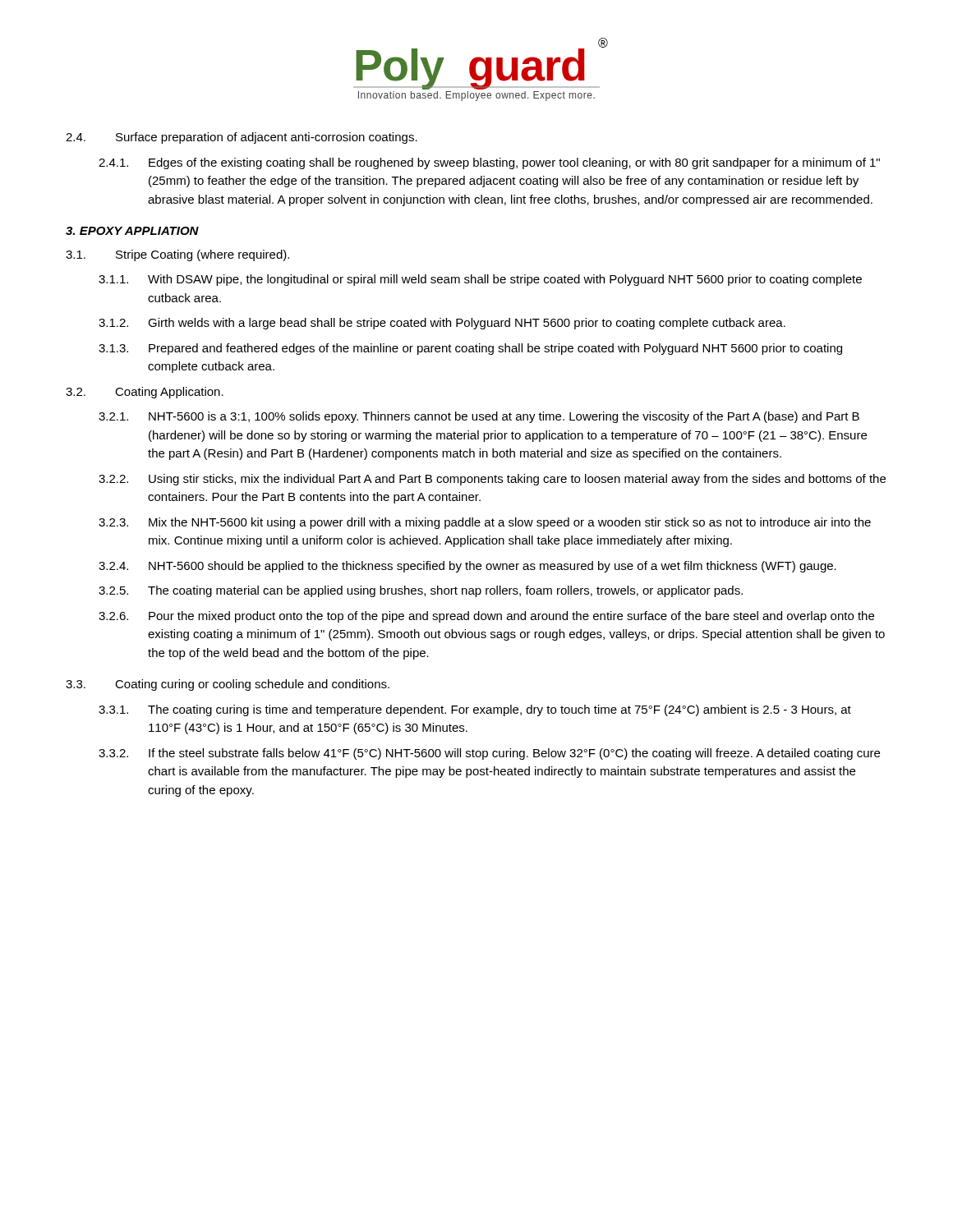Select the list item that reads "3.2. Coating Application."
This screenshot has width=953, height=1232.
(145, 393)
